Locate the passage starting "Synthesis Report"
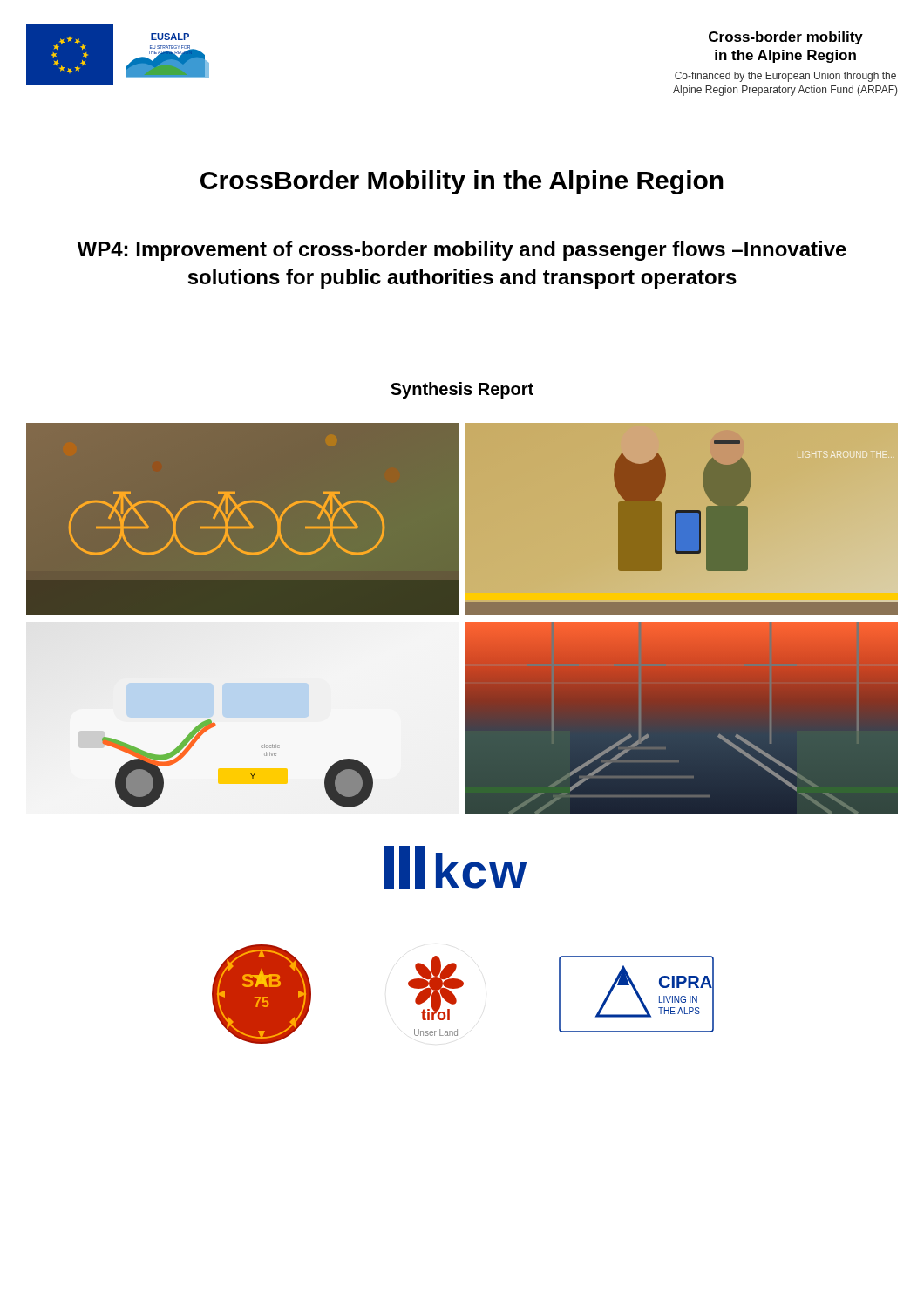Viewport: 924px width, 1308px height. (x=462, y=389)
